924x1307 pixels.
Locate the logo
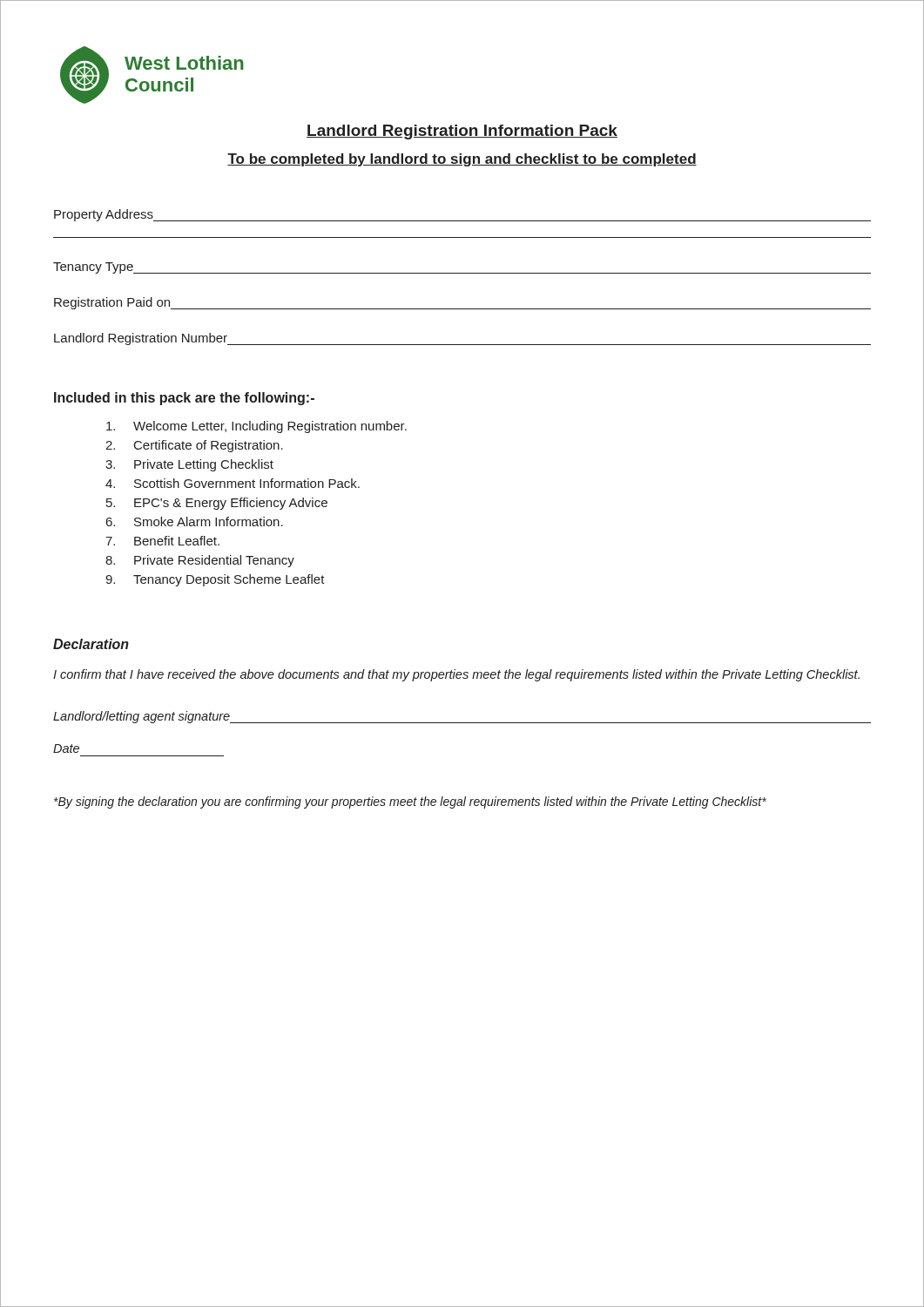[x=462, y=74]
